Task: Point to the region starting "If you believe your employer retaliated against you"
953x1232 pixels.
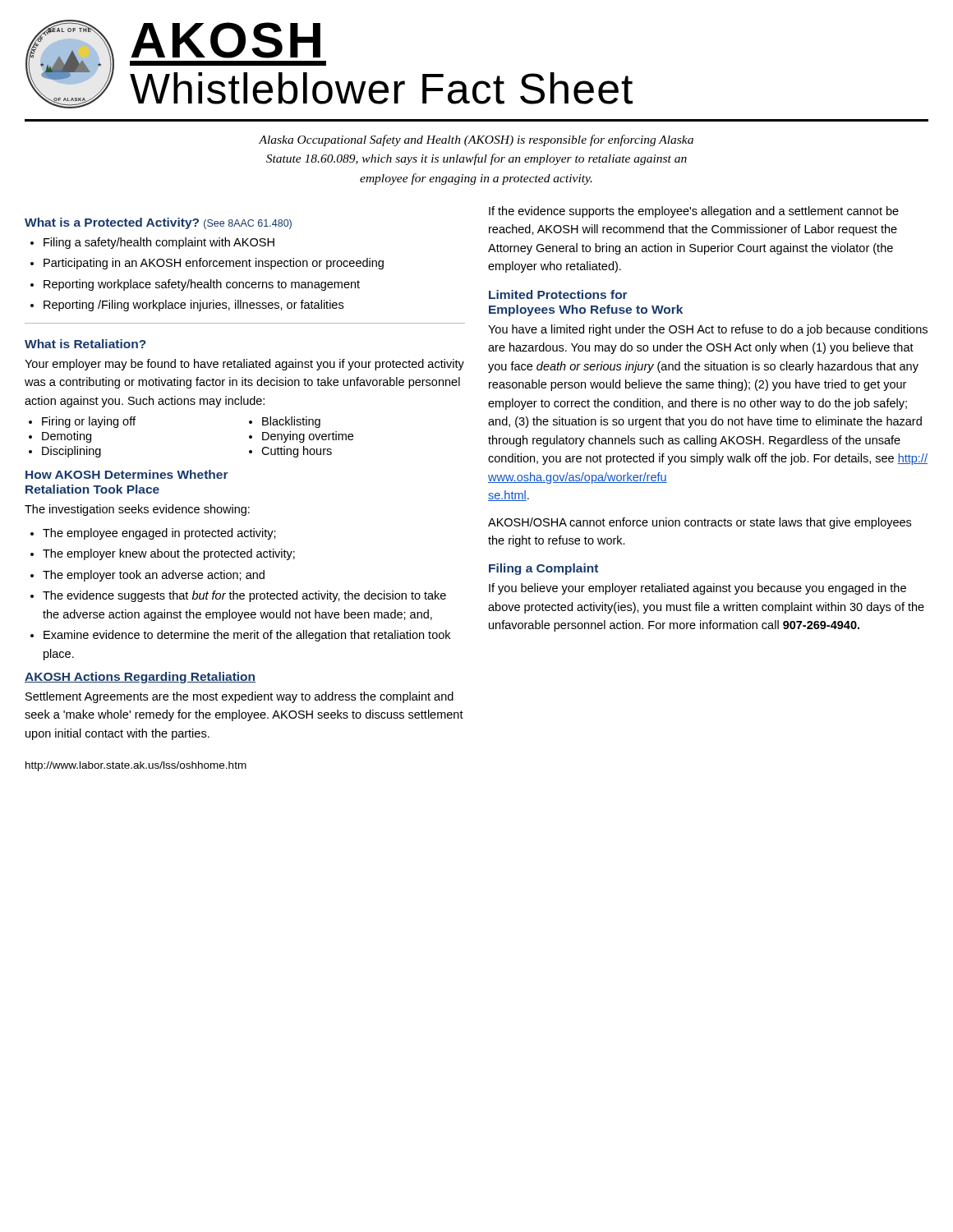Action: [x=706, y=607]
